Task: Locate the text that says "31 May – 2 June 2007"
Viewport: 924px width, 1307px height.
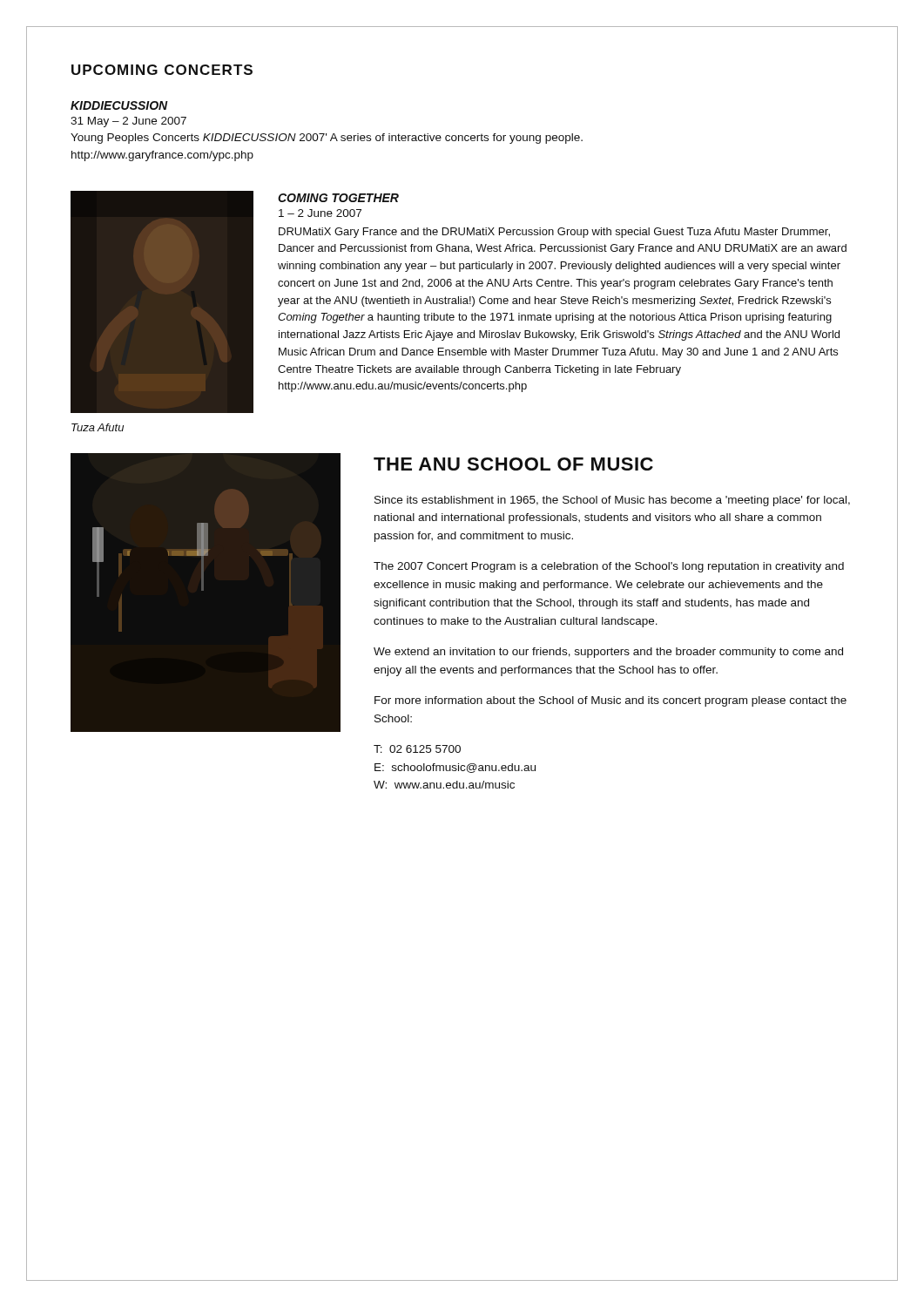Action: tap(129, 121)
